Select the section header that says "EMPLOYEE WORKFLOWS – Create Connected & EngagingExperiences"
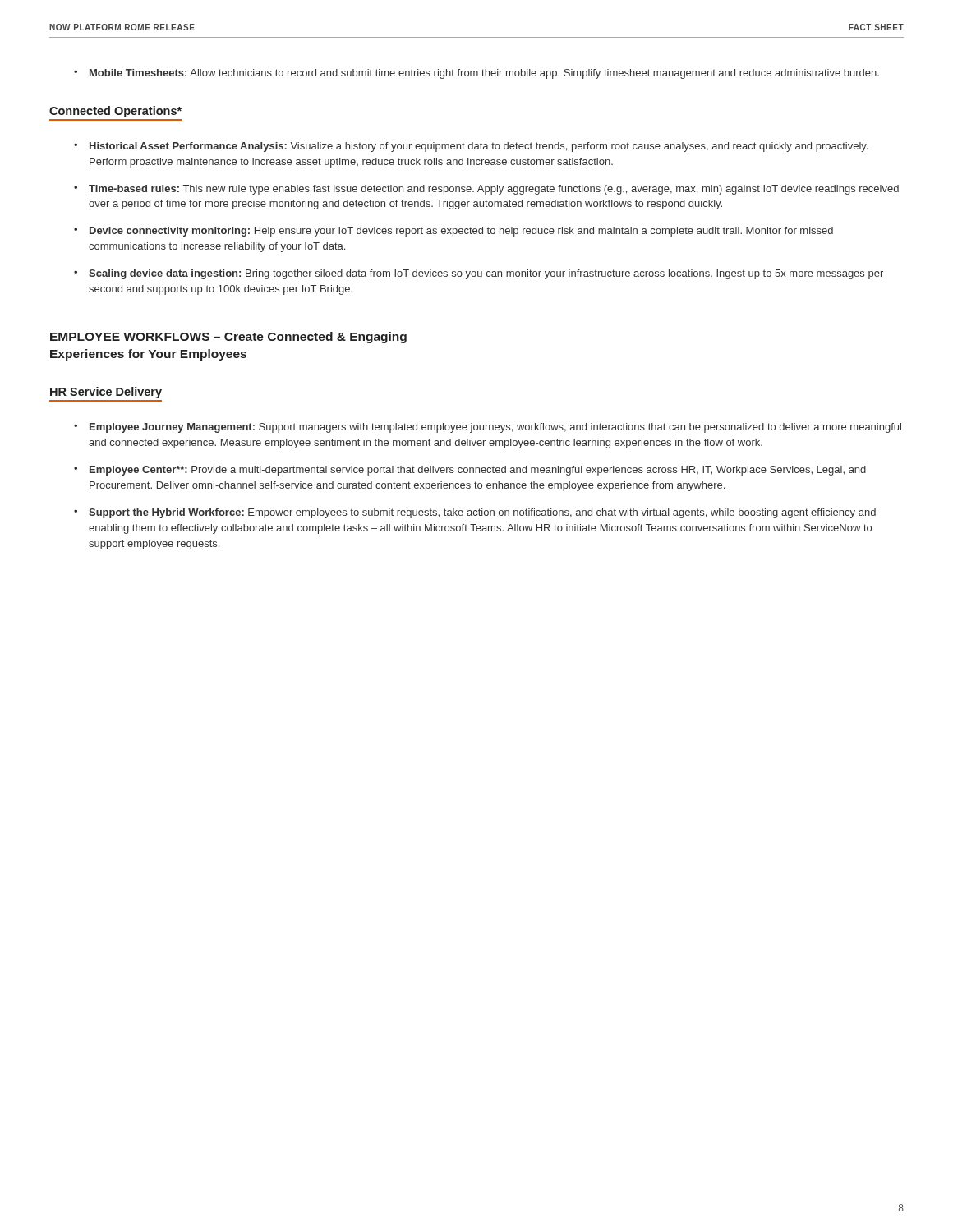 pyautogui.click(x=228, y=345)
